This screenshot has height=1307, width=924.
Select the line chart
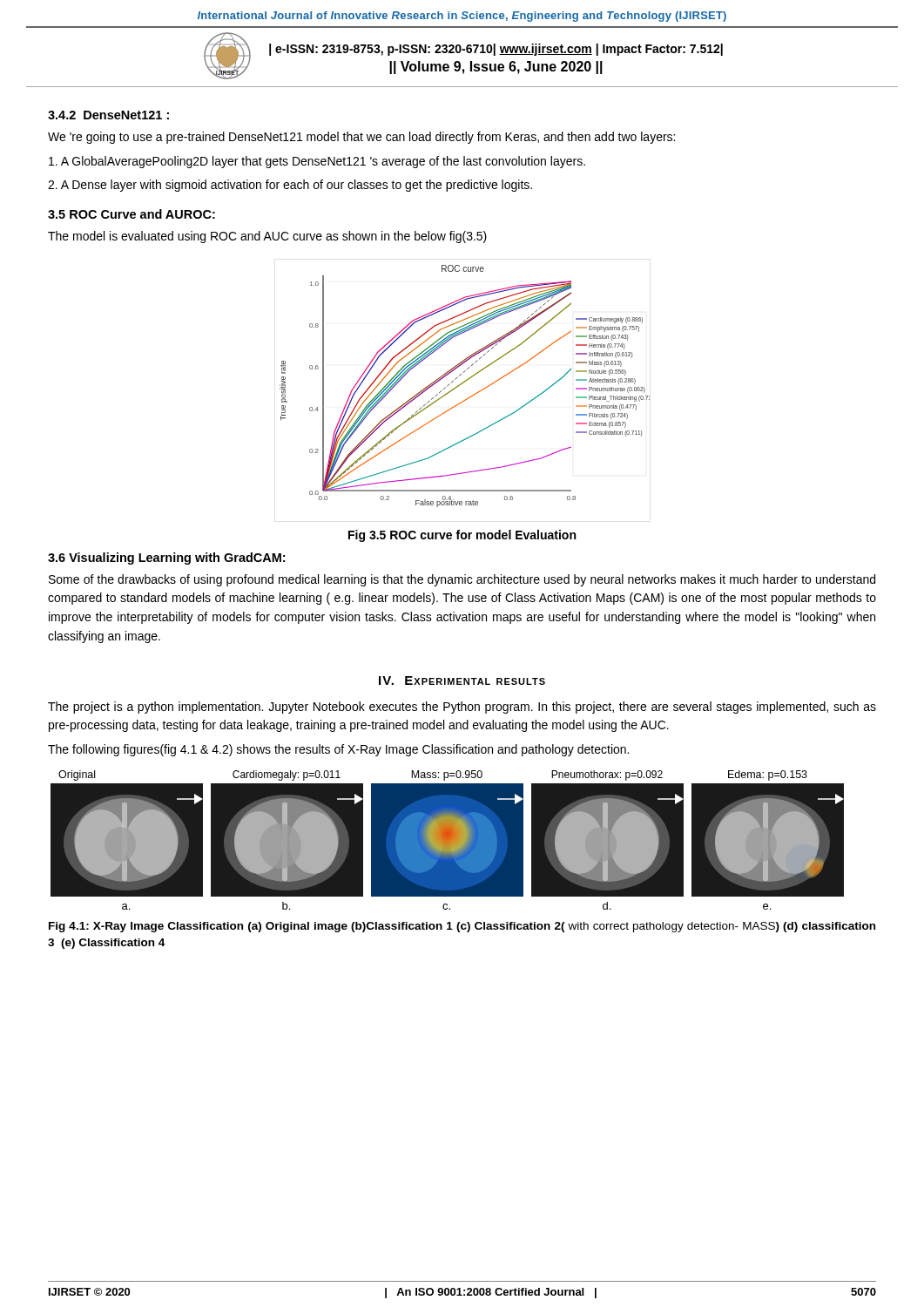tap(462, 391)
